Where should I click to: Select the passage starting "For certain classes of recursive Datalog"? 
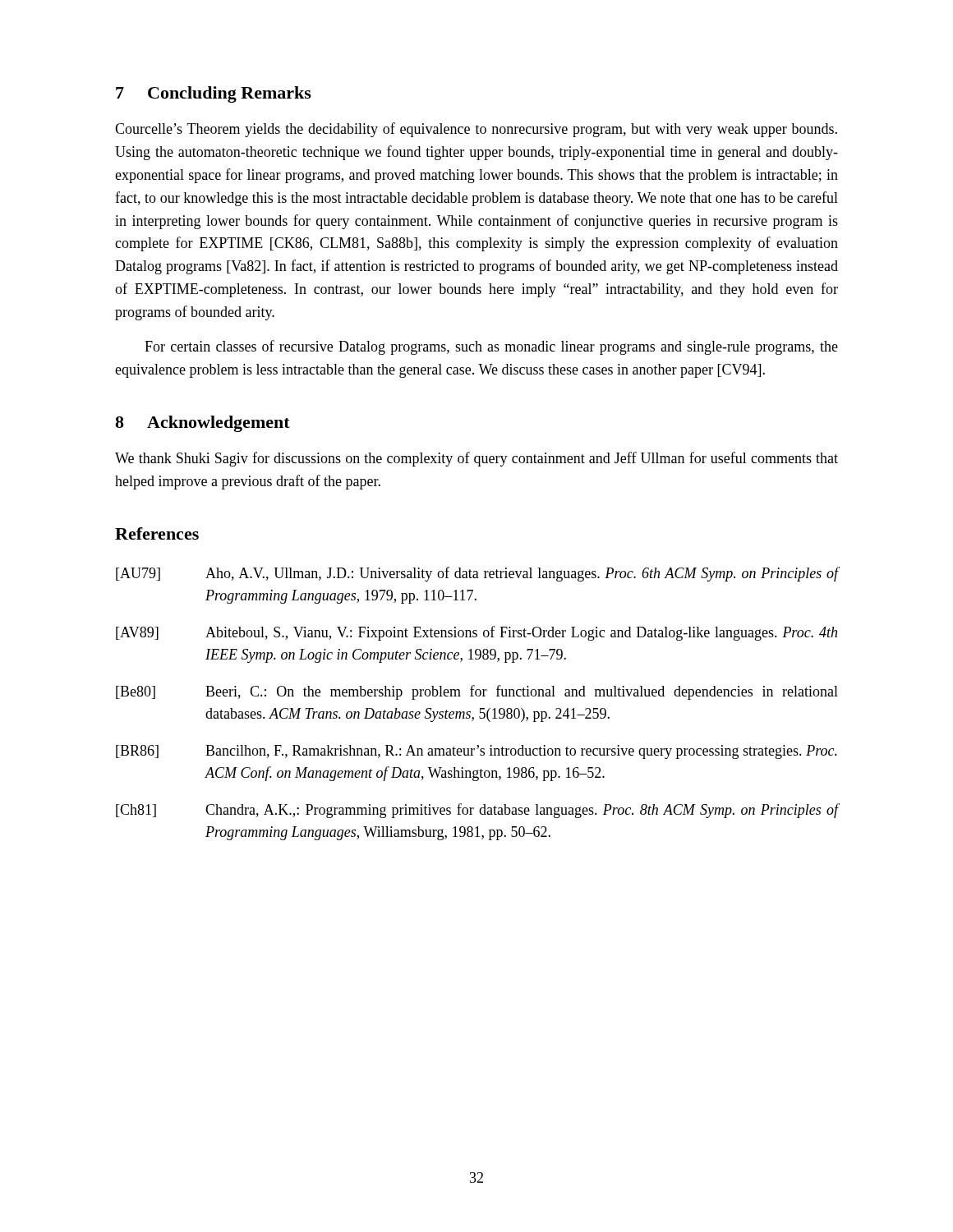(476, 359)
